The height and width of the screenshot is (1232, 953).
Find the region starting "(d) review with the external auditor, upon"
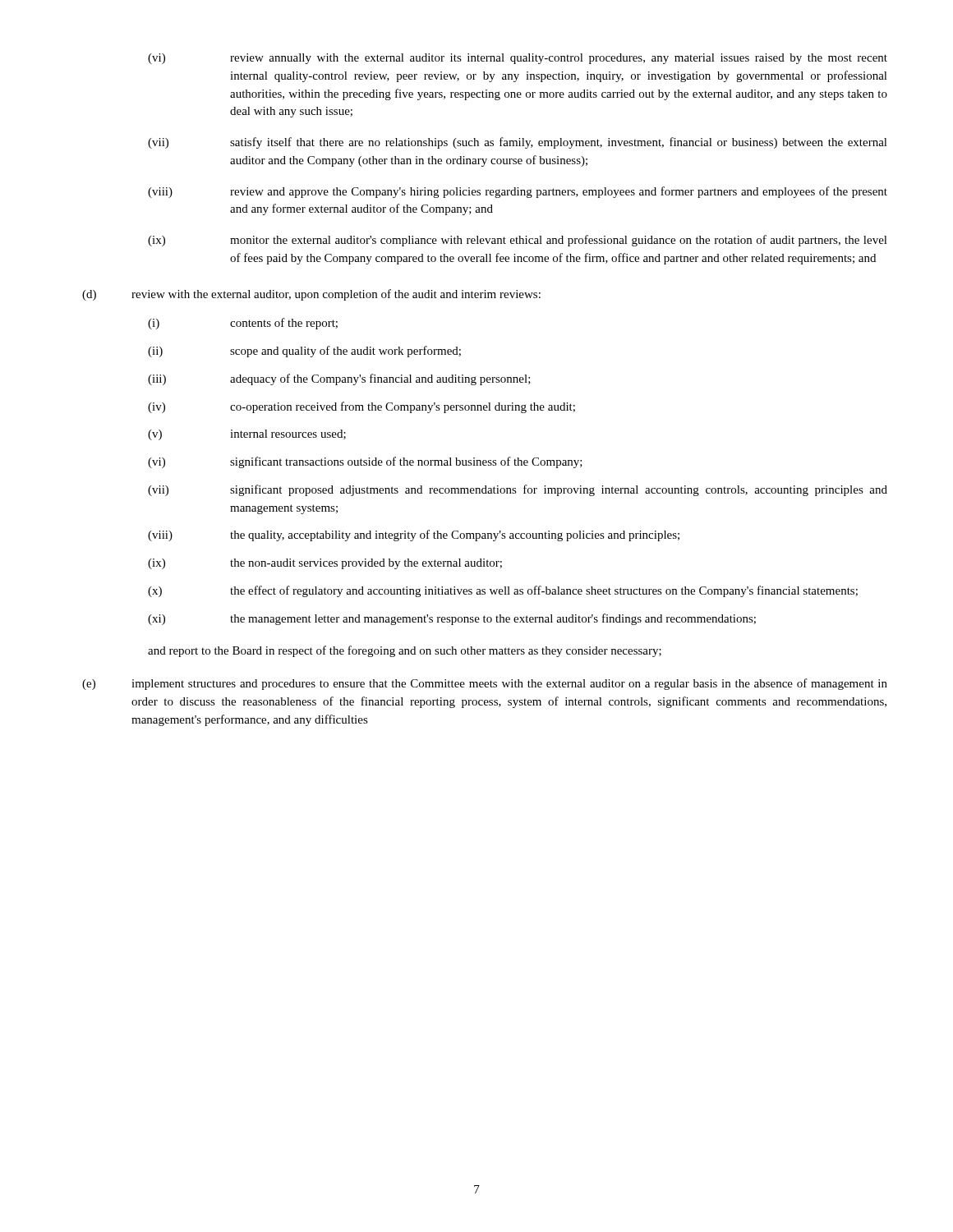coord(485,294)
